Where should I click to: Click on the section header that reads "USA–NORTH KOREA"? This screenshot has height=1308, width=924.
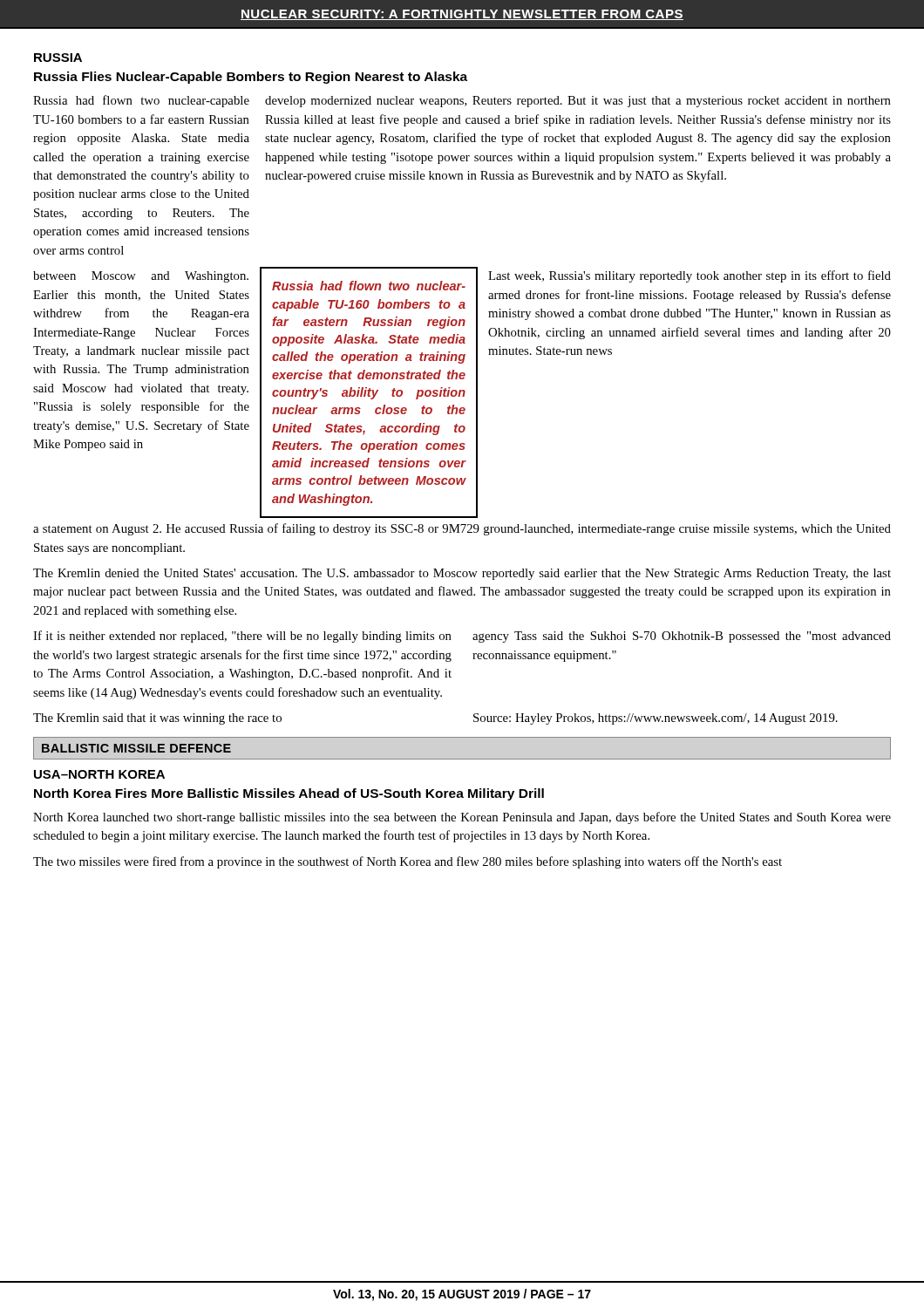tap(99, 774)
